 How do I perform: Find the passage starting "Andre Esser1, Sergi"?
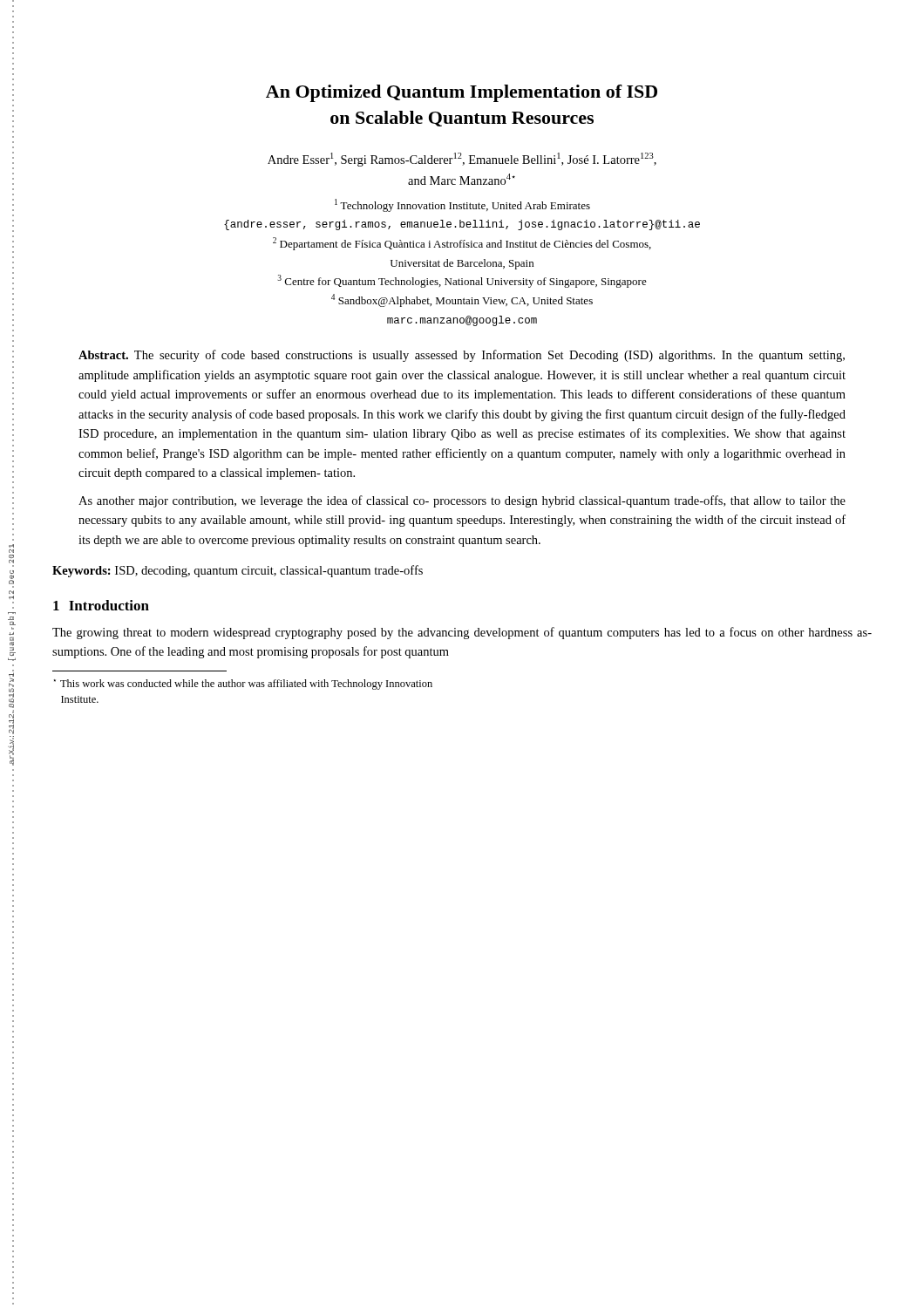point(462,169)
